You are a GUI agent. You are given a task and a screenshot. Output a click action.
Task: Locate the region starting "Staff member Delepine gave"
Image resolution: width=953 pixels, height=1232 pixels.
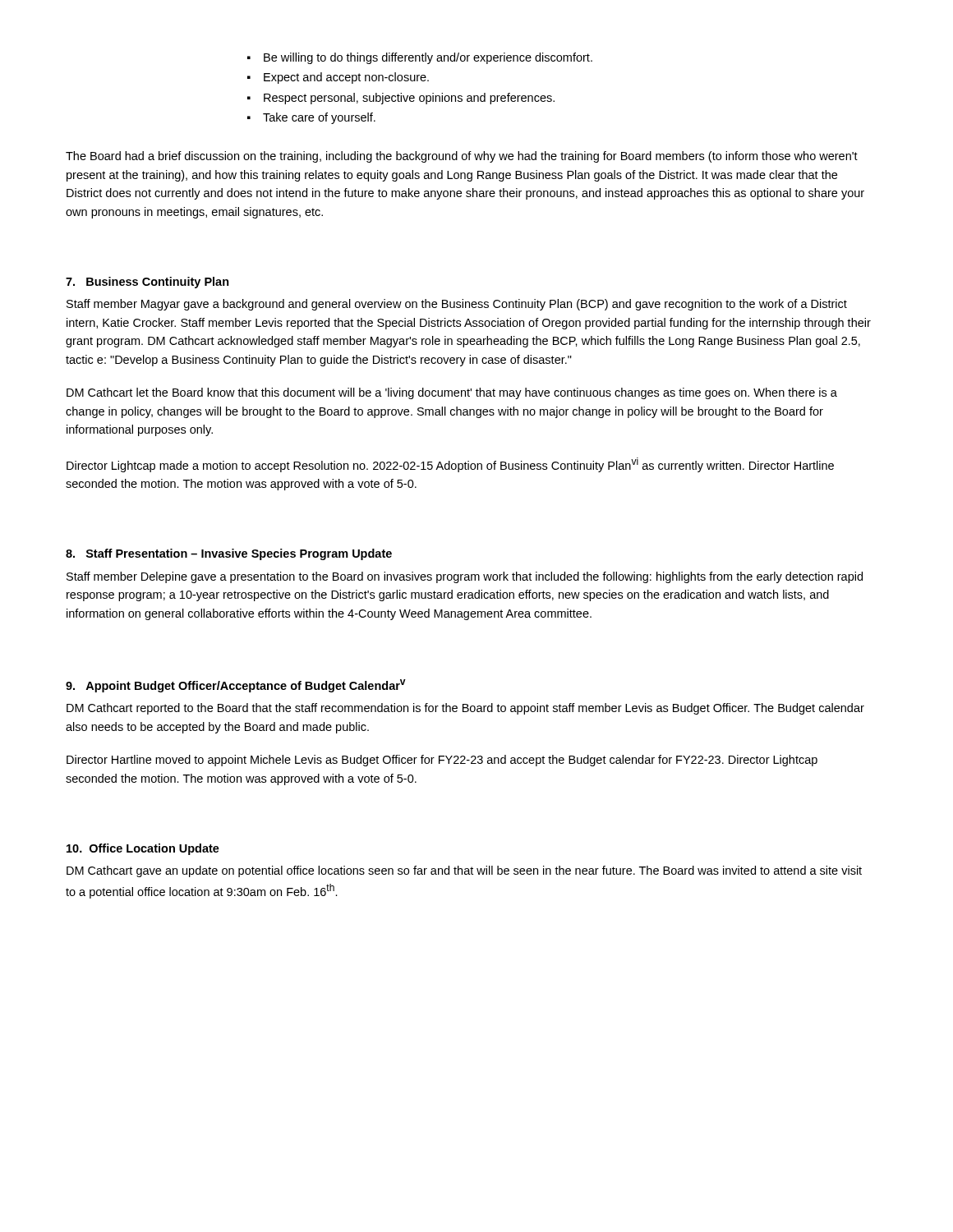(465, 595)
